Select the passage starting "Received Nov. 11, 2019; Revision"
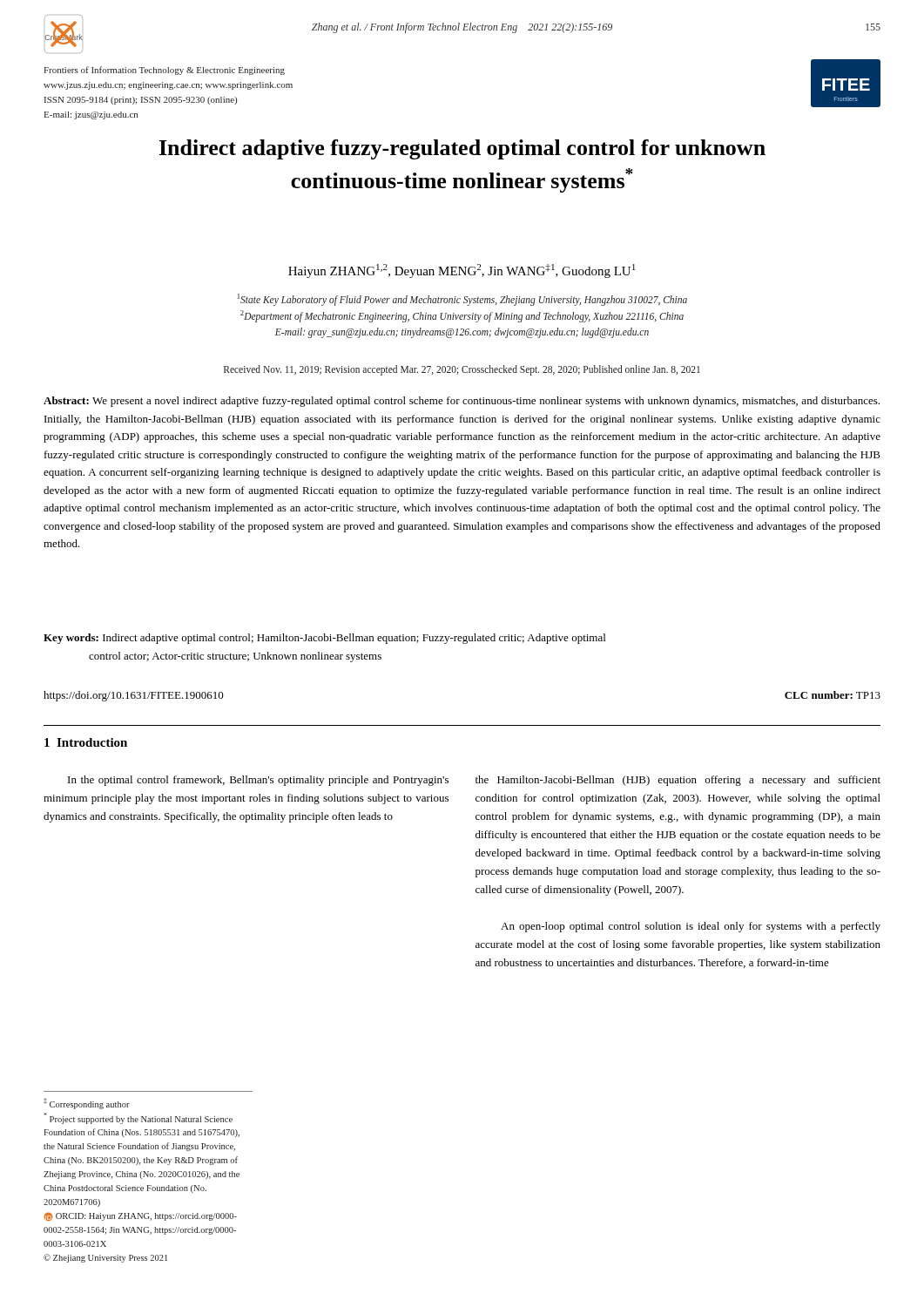Viewport: 924px width, 1307px height. click(462, 369)
